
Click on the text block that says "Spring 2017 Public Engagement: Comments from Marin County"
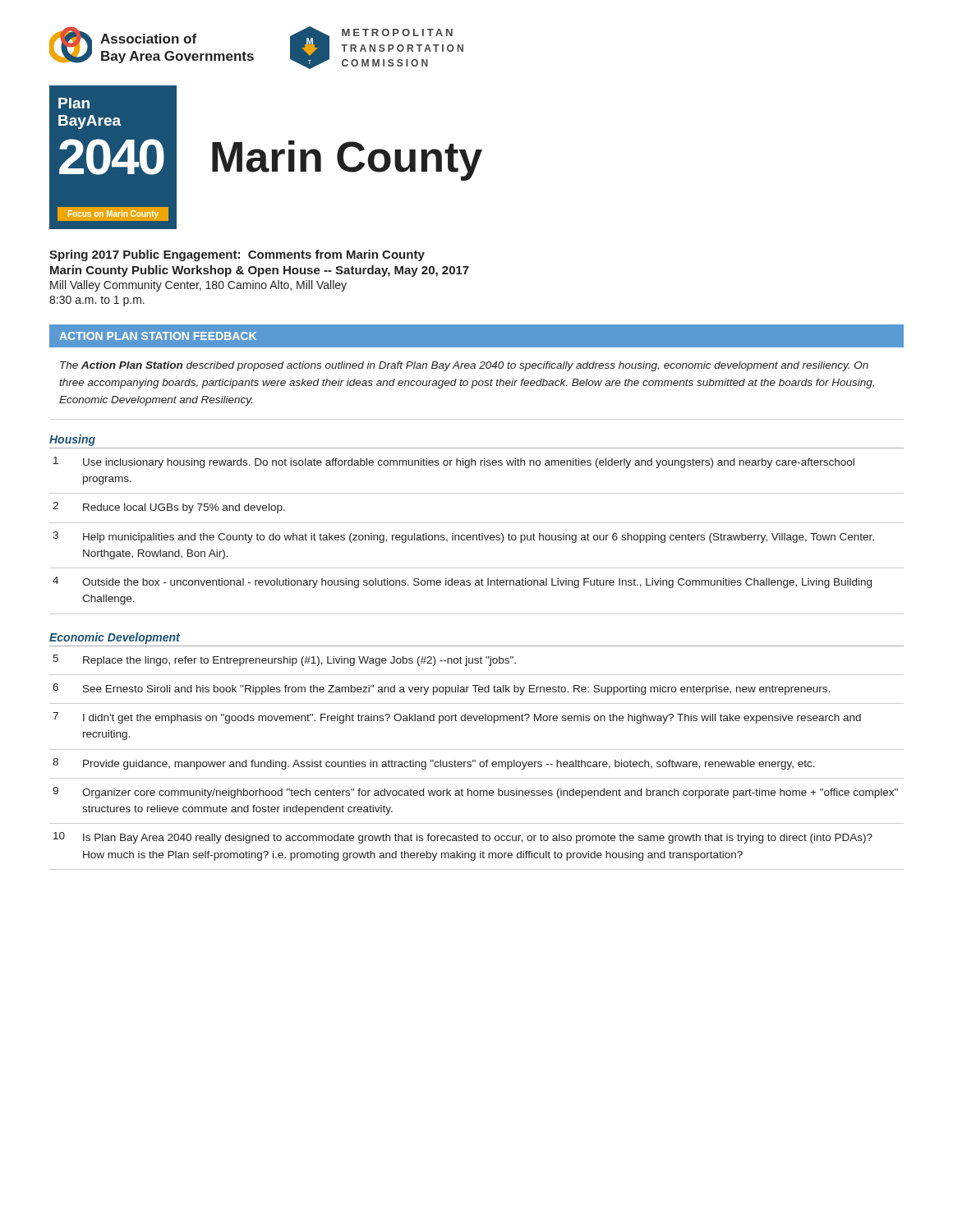pyautogui.click(x=476, y=277)
